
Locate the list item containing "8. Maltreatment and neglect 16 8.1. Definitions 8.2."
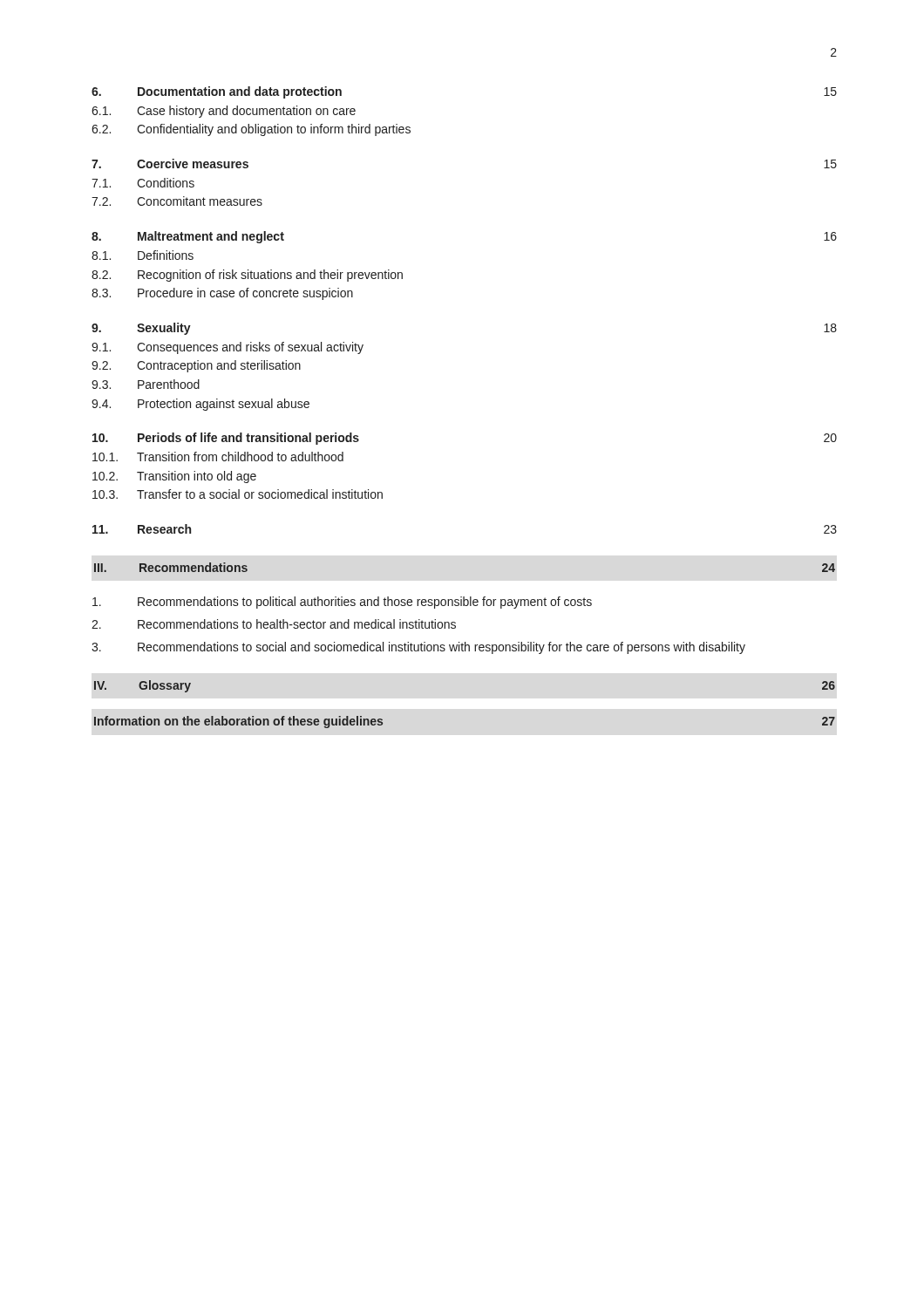point(207,237)
